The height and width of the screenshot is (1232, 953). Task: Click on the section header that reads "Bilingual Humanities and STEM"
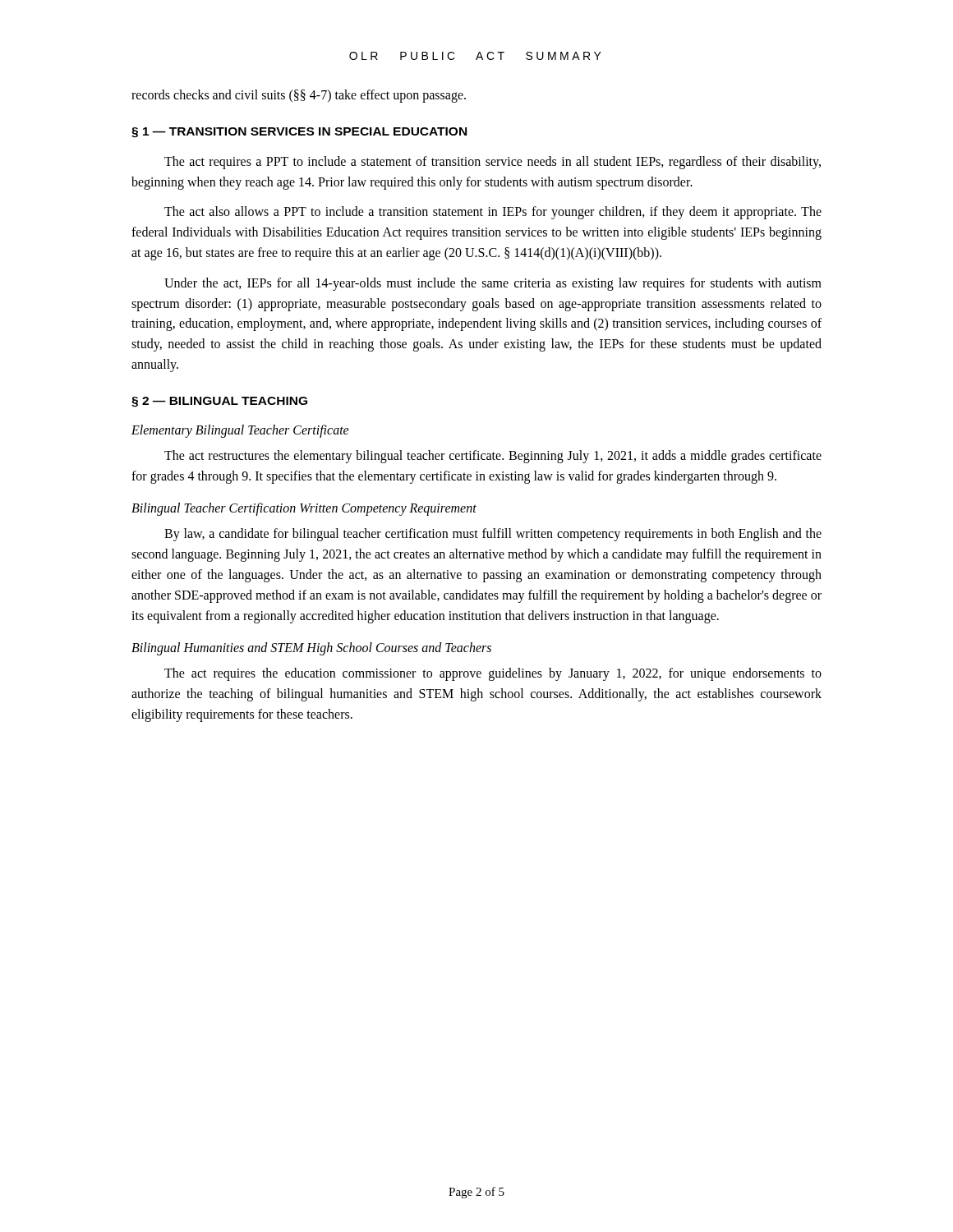pos(312,648)
